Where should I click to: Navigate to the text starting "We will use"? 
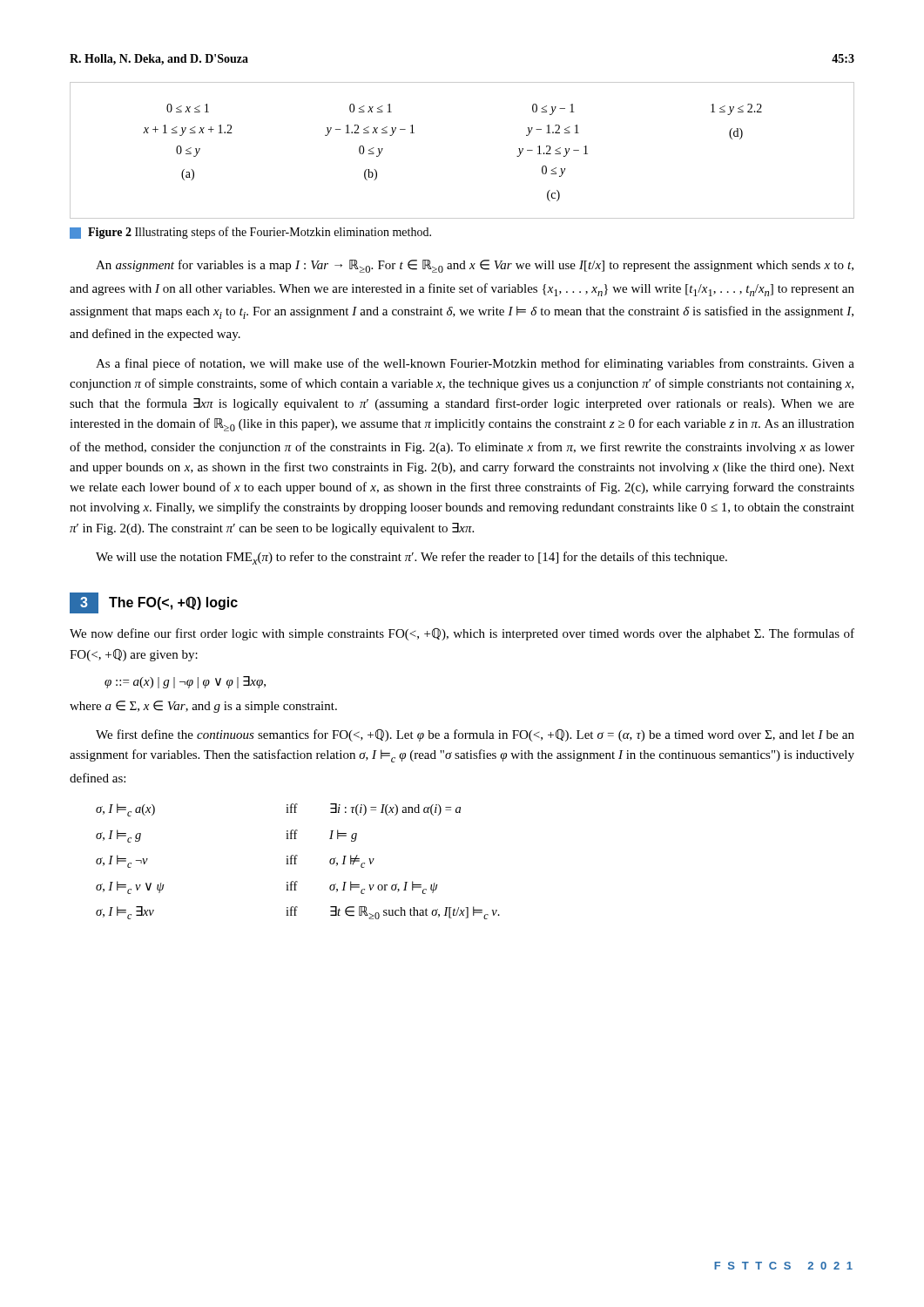tap(412, 558)
